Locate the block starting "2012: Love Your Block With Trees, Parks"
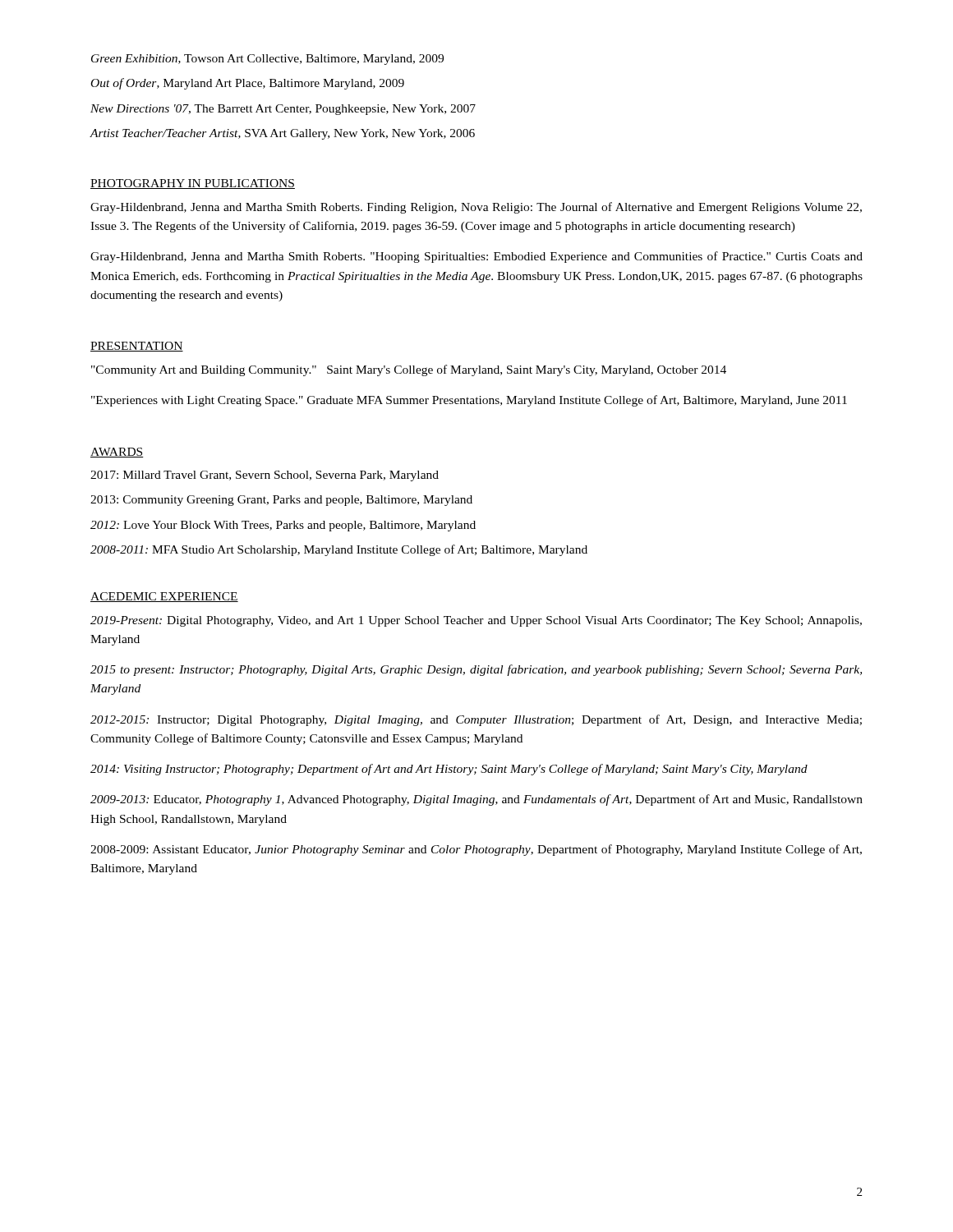This screenshot has height=1232, width=953. click(x=283, y=524)
